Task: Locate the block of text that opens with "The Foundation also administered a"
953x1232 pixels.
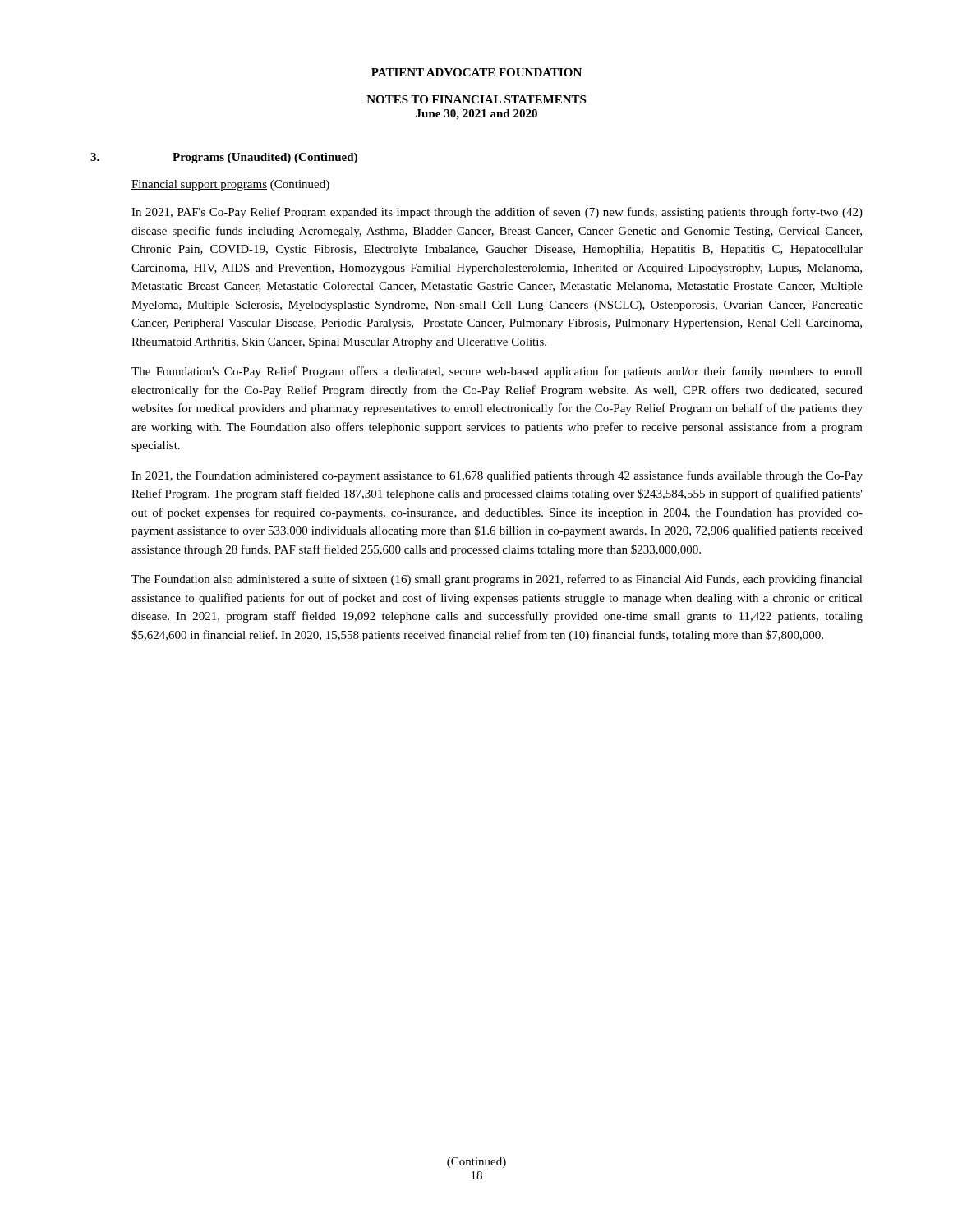Action: pyautogui.click(x=497, y=607)
